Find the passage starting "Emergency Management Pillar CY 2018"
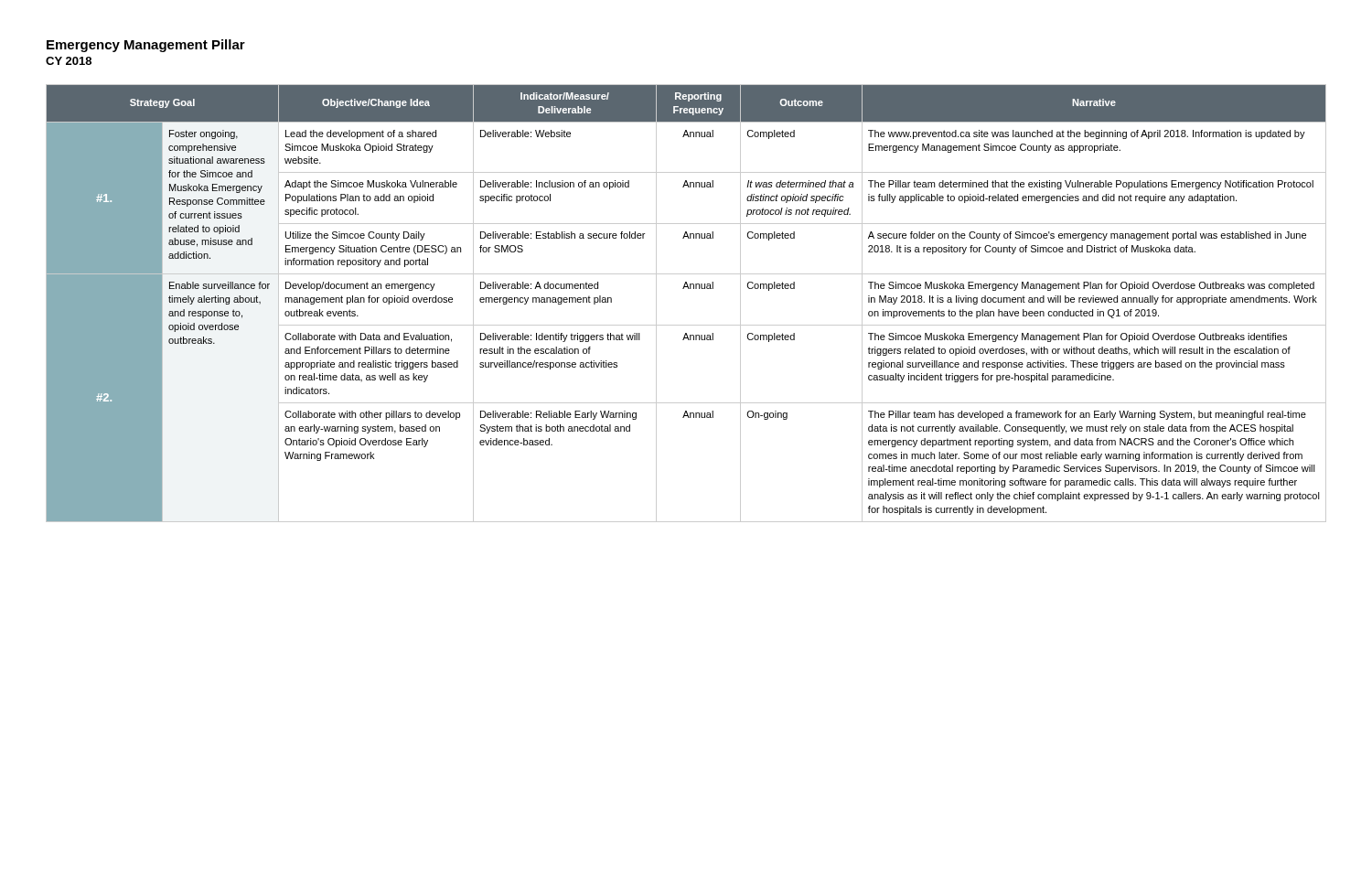This screenshot has height=888, width=1372. pos(145,52)
